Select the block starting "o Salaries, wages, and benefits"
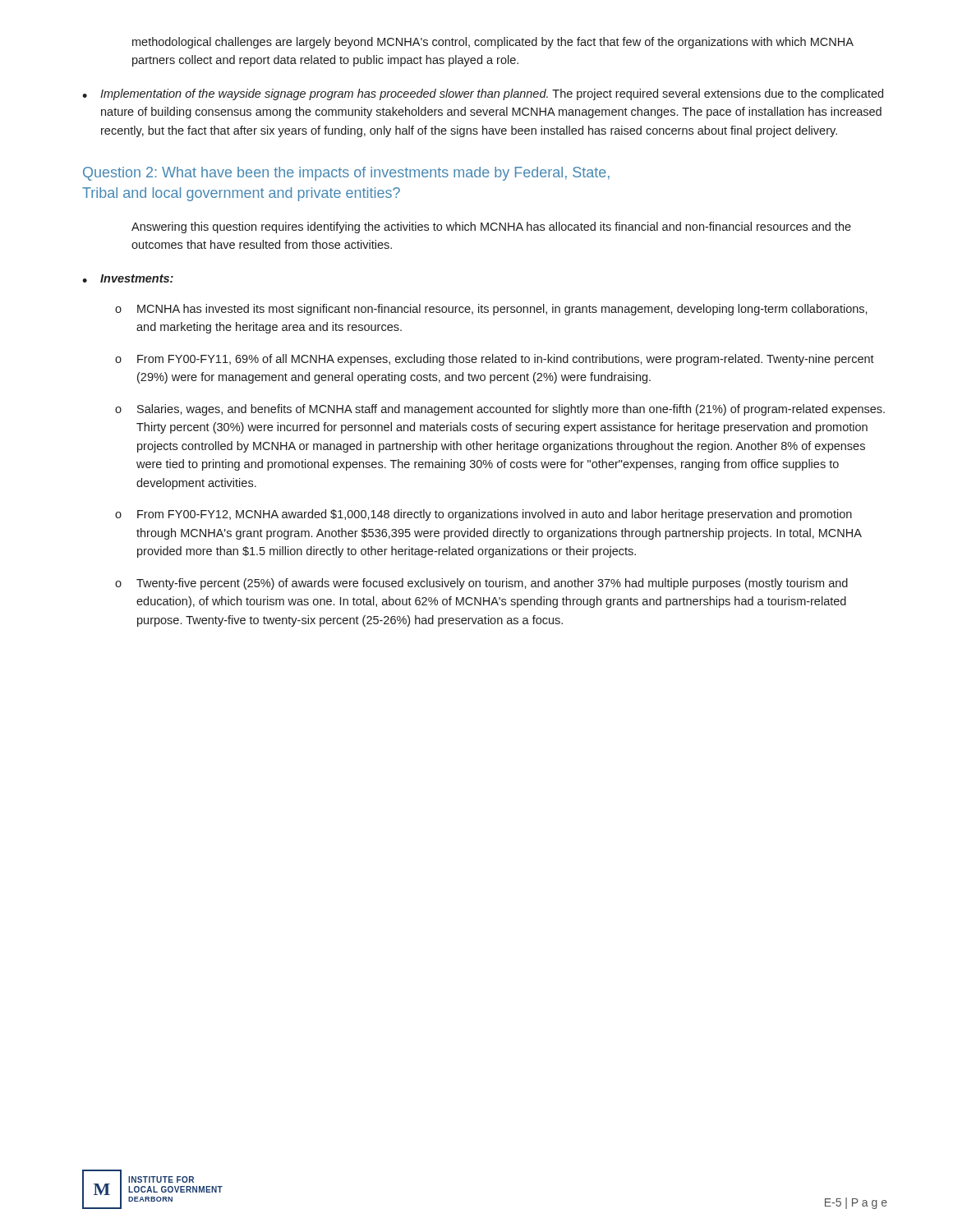The width and height of the screenshot is (953, 1232). [x=501, y=446]
